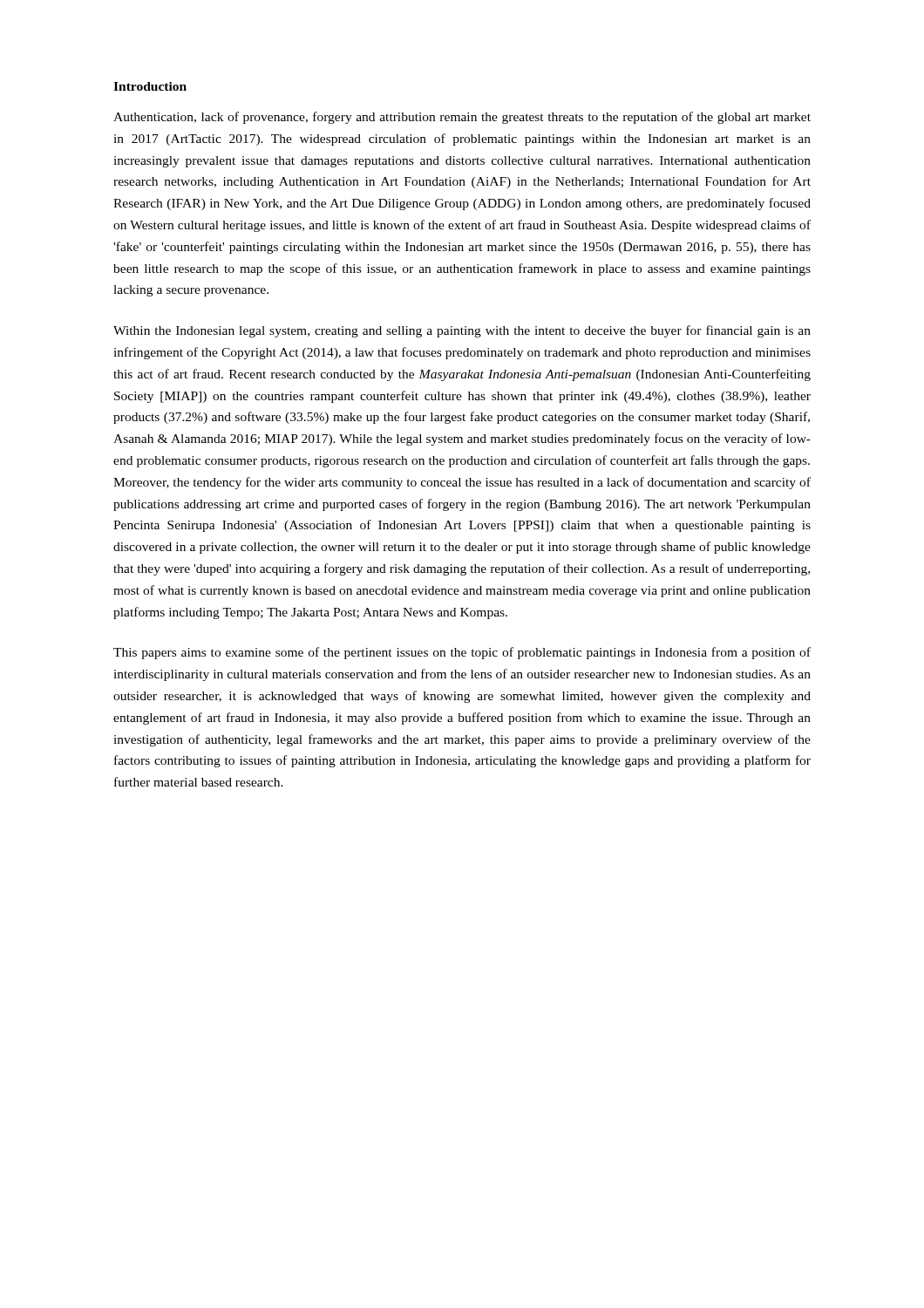924x1308 pixels.
Task: Select the text block that says "Within the Indonesian legal system, creating"
Action: 462,471
